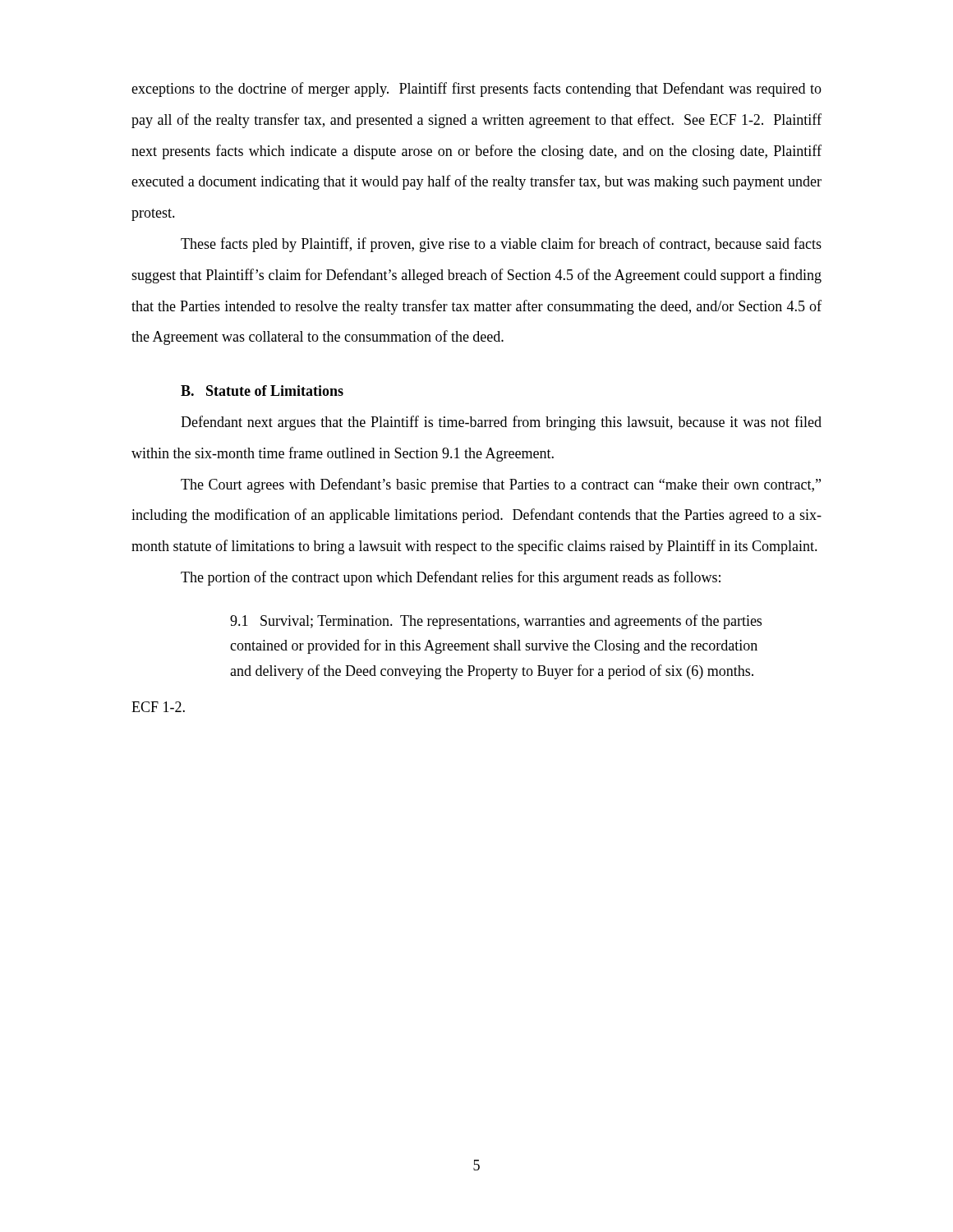
Task: Click where it says "B. Statute of Limitations"
Action: pos(262,391)
